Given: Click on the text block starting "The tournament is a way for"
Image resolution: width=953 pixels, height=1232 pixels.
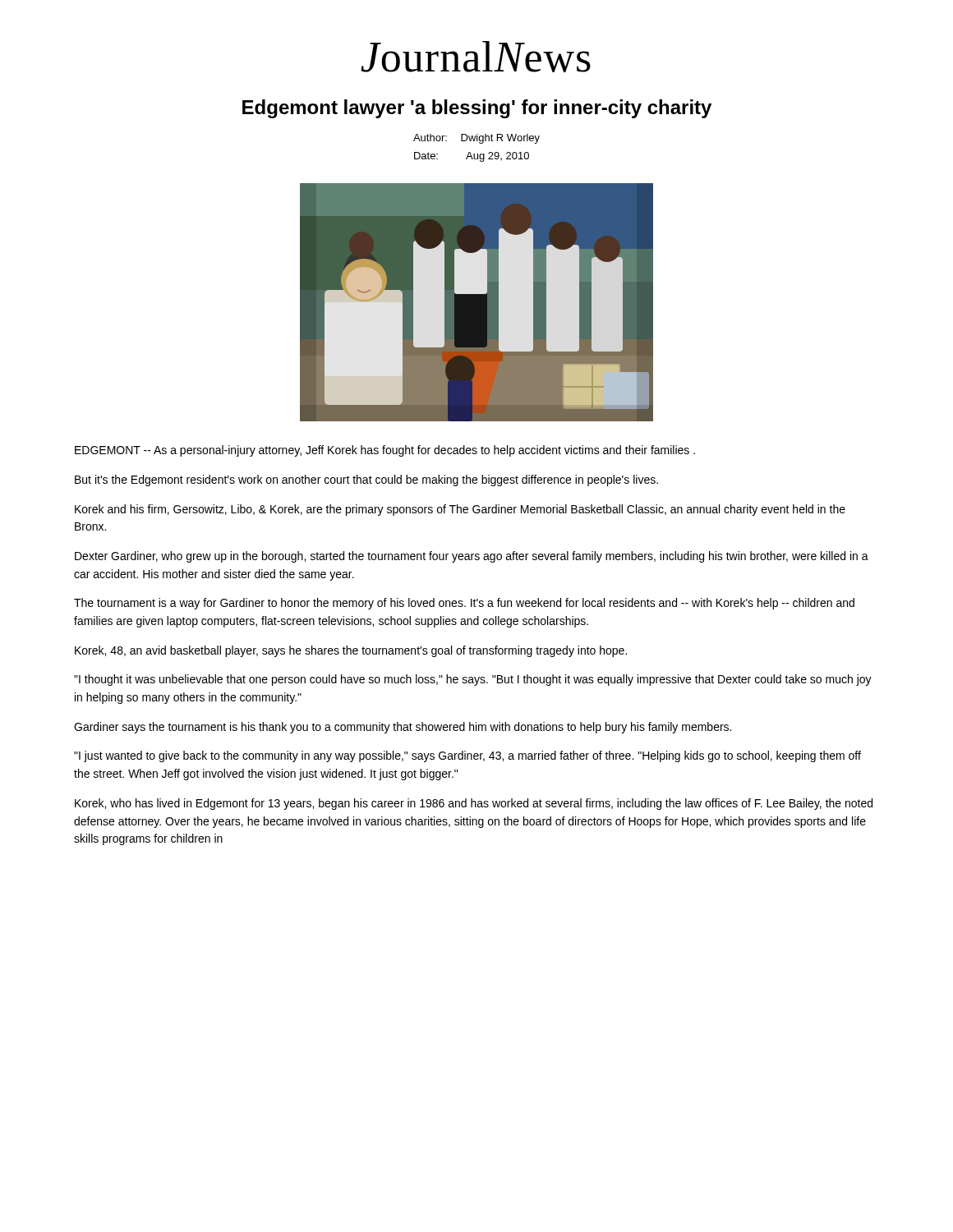Looking at the screenshot, I should (465, 612).
